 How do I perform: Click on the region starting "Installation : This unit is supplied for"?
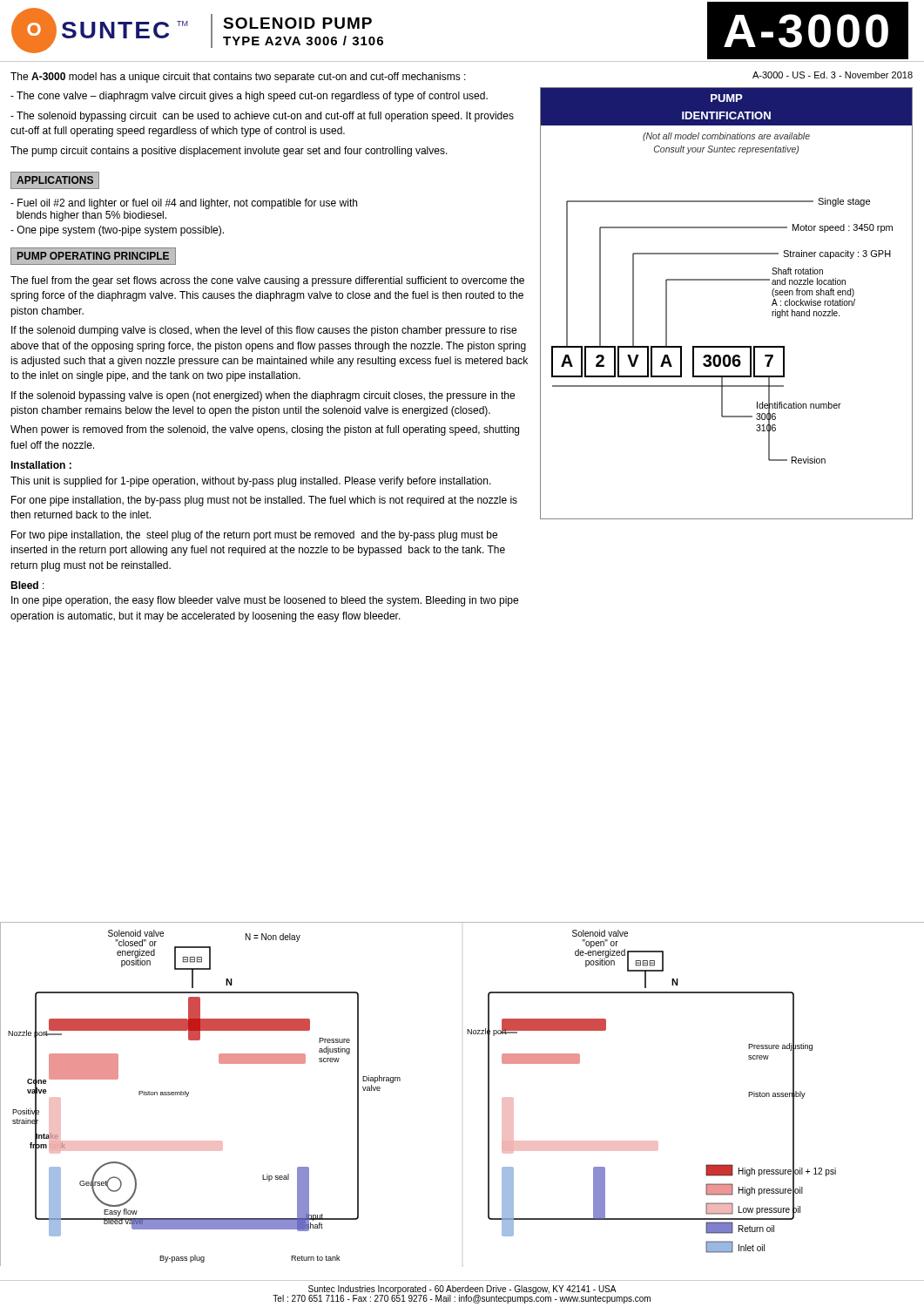[41, 465]
